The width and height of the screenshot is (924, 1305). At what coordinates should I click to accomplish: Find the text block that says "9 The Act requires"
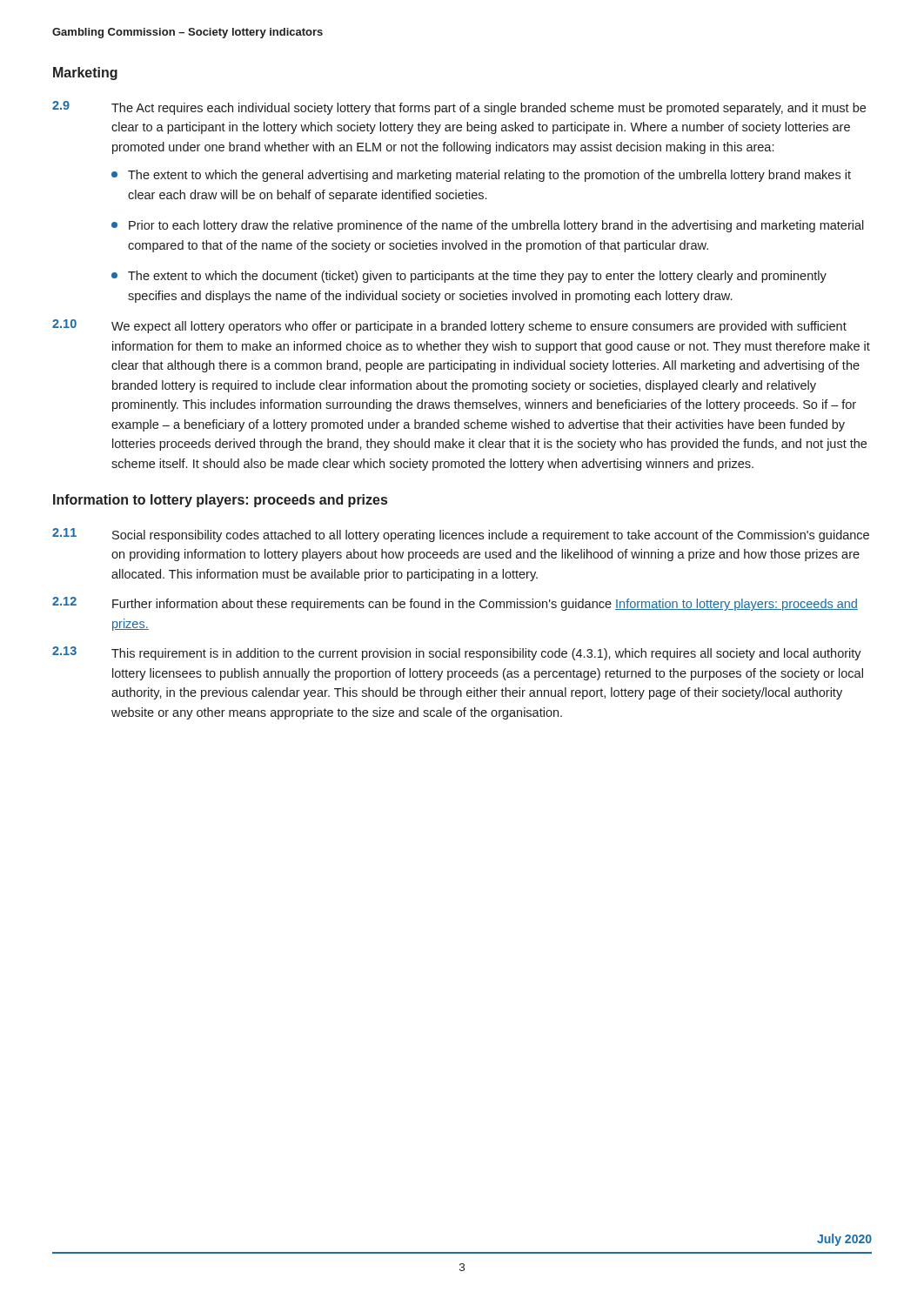pyautogui.click(x=462, y=128)
